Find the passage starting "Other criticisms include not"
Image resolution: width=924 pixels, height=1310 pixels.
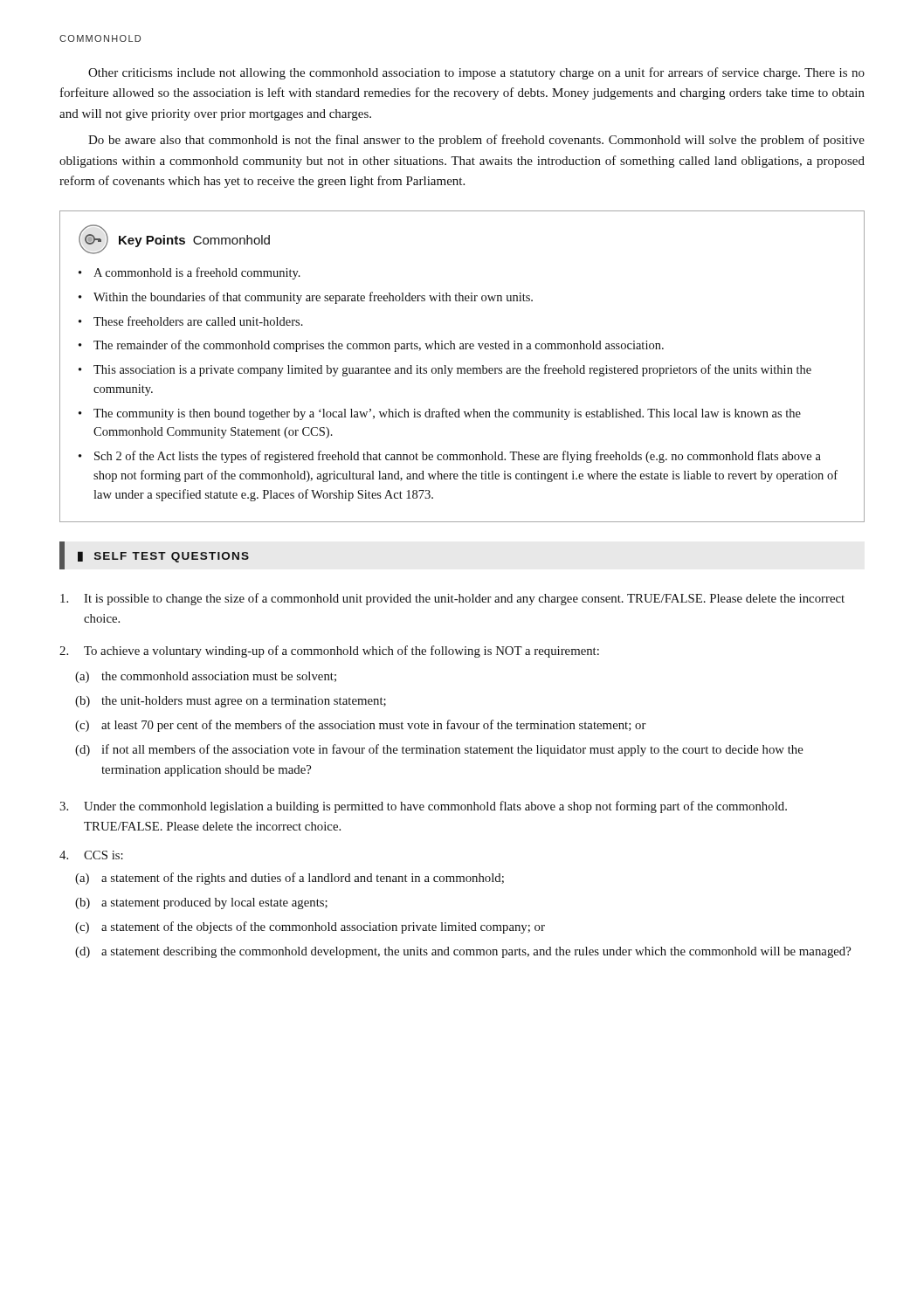click(462, 127)
